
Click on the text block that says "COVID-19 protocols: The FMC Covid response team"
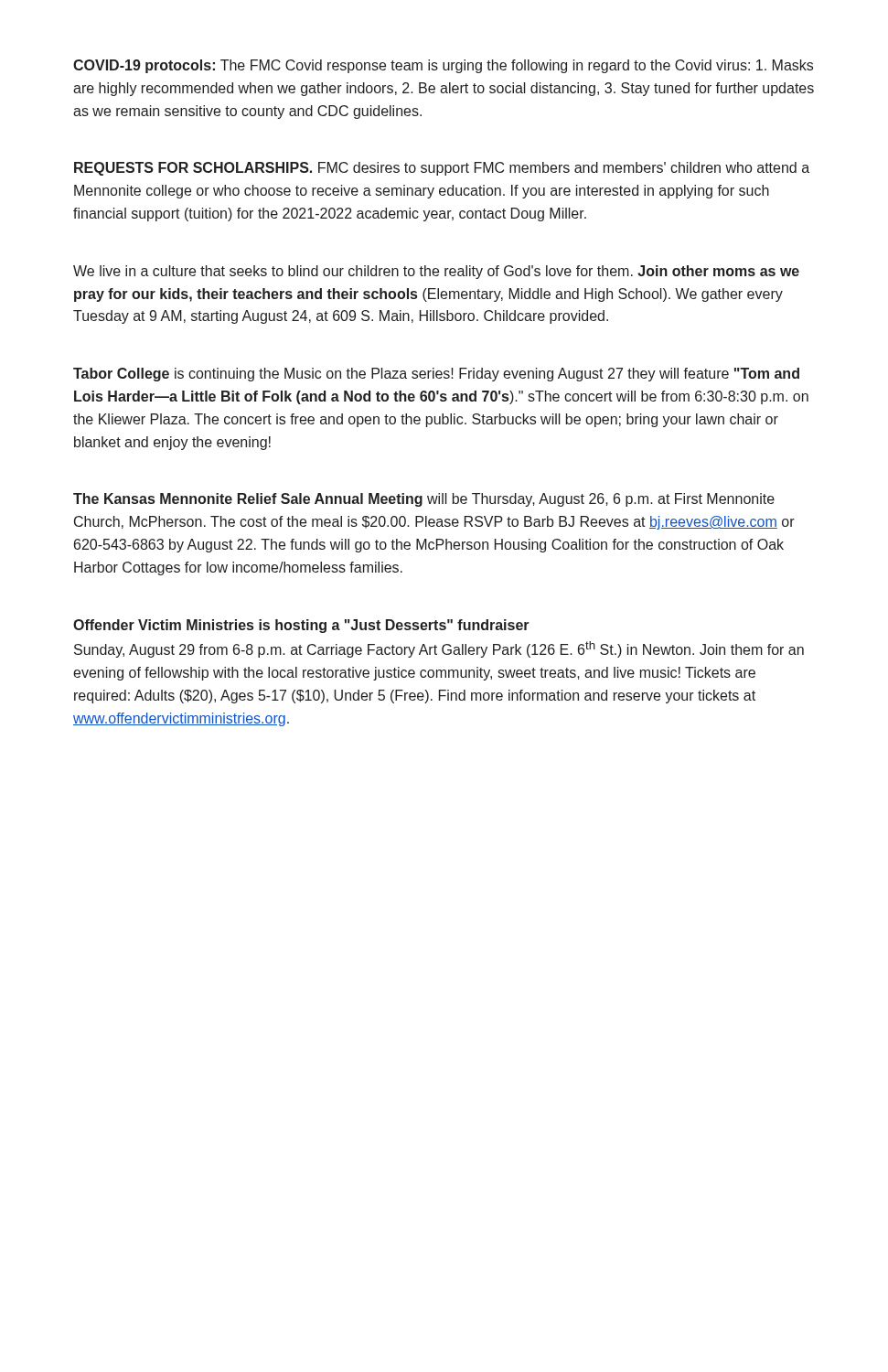pyautogui.click(x=444, y=88)
